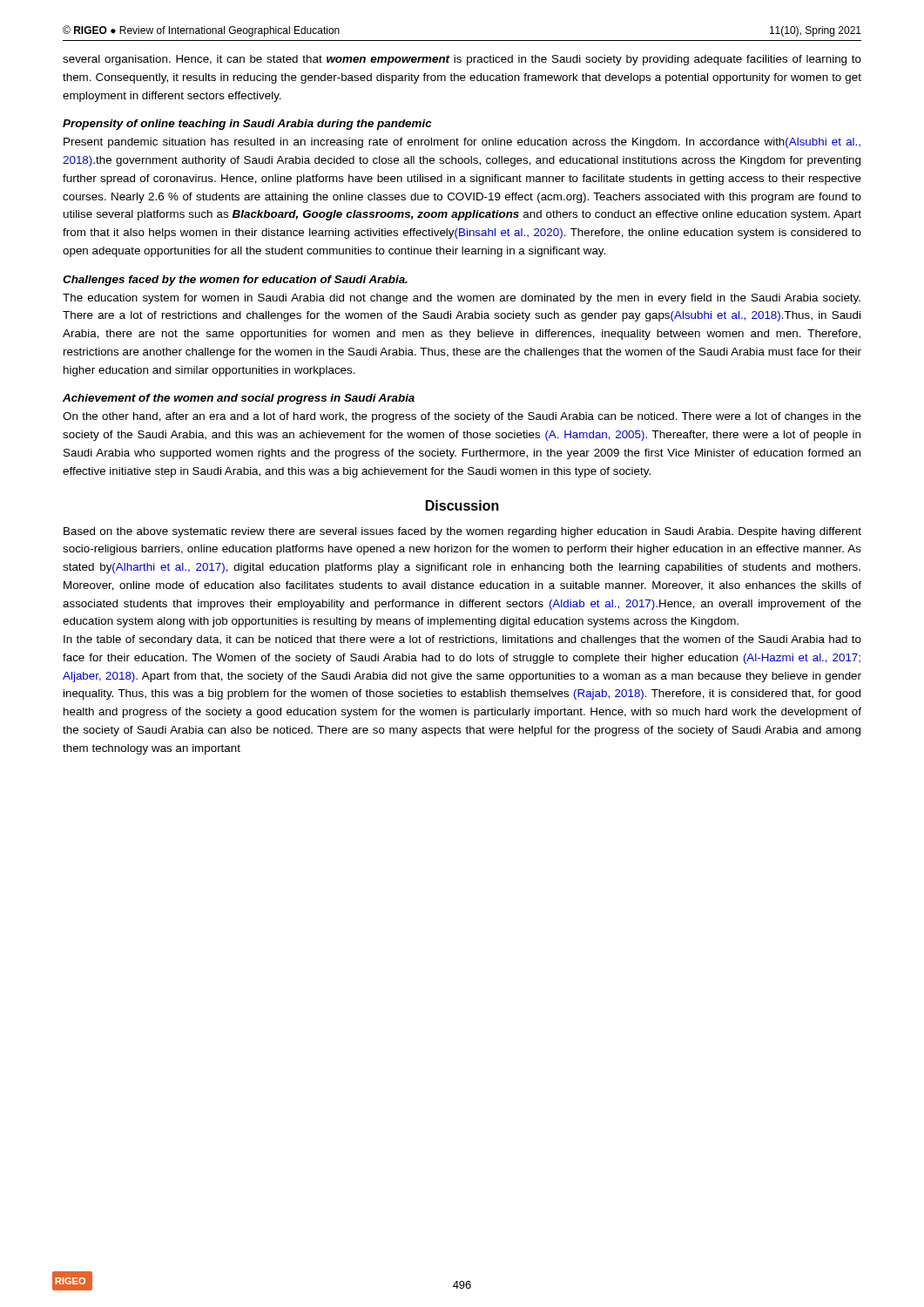Navigate to the text starting "several organisation. Hence, it can be"

[462, 77]
